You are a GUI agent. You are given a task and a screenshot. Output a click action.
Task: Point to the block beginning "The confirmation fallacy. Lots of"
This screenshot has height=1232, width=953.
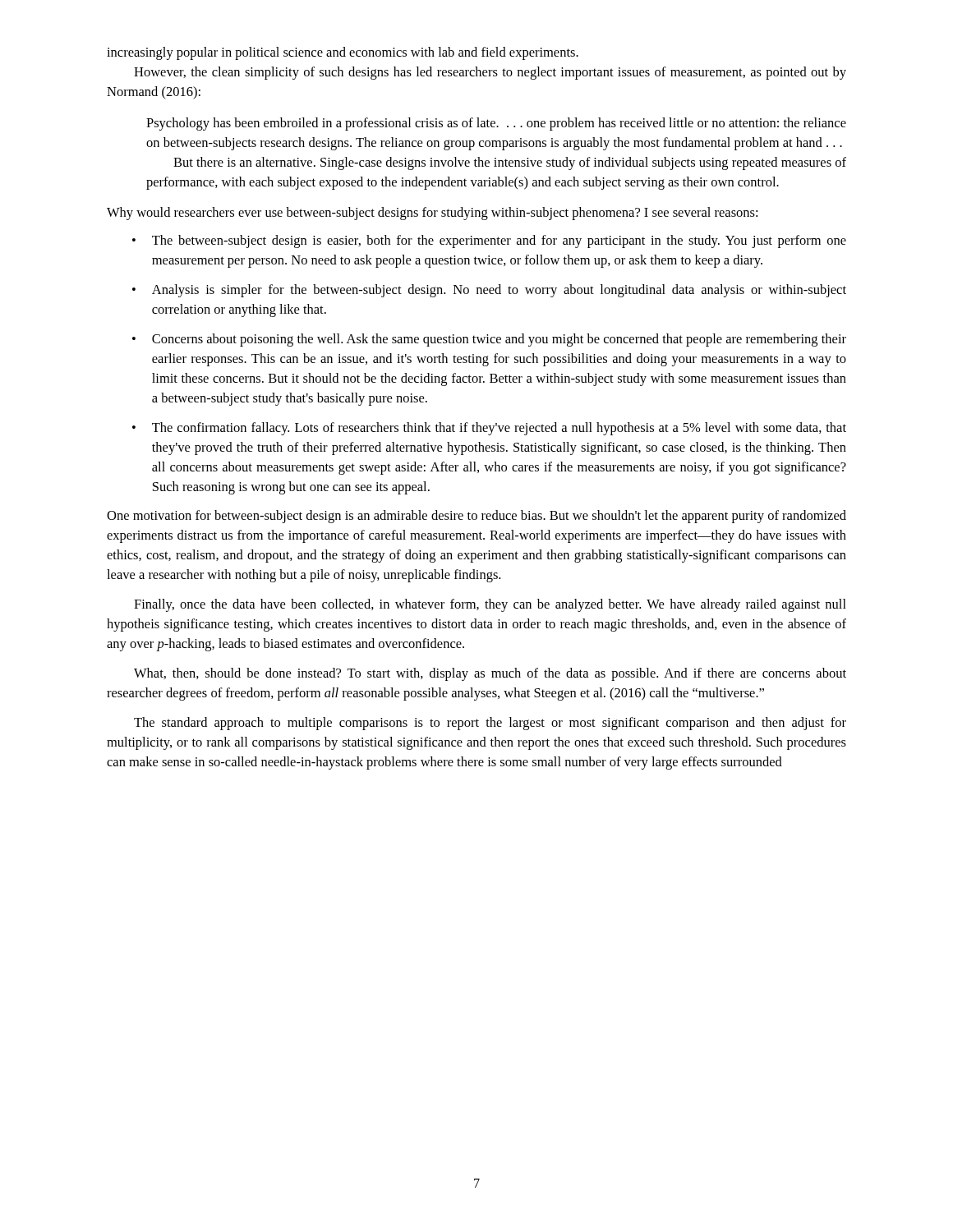tap(499, 457)
